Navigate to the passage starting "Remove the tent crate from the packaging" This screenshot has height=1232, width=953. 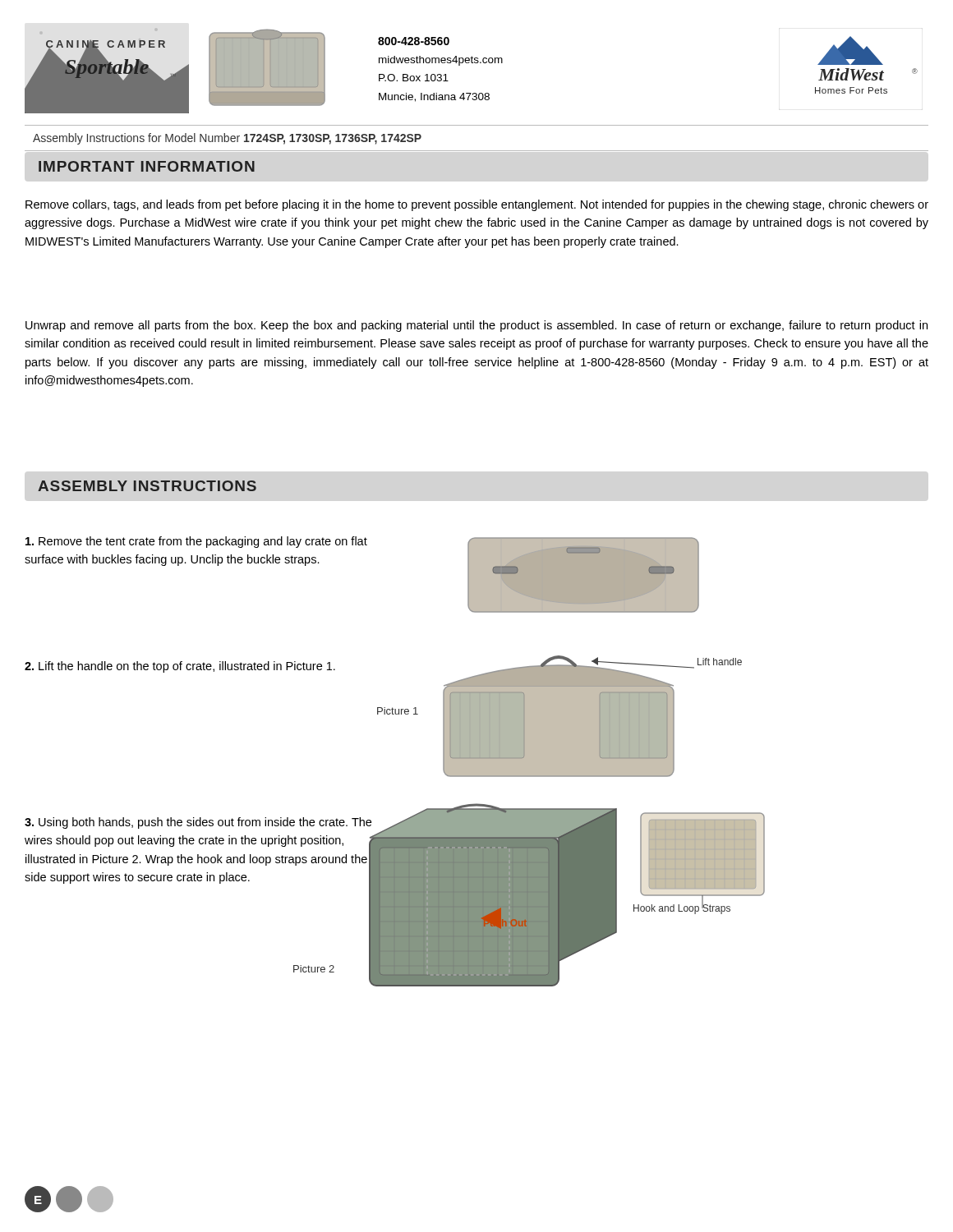pyautogui.click(x=196, y=550)
